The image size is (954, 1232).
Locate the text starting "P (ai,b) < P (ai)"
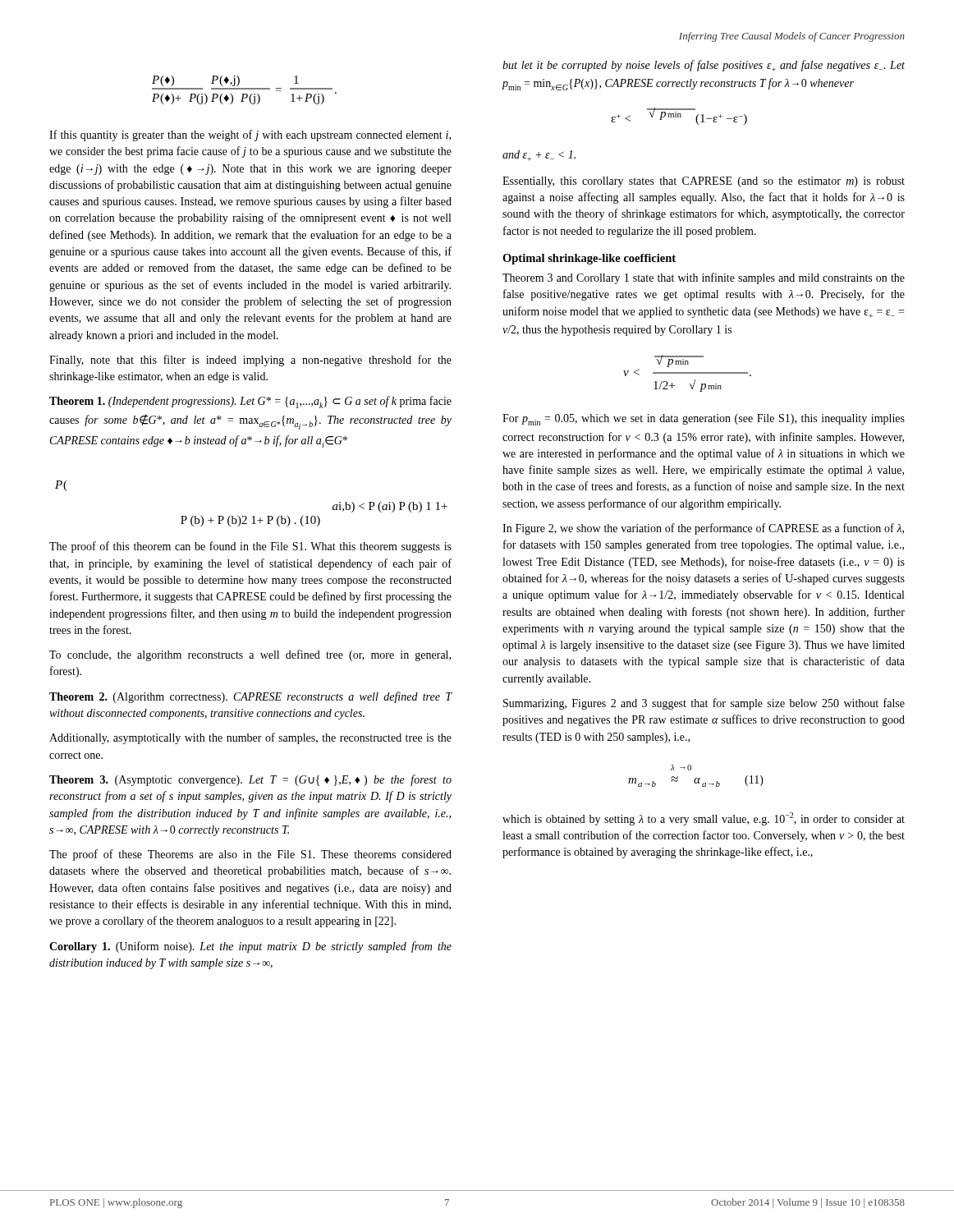[x=61, y=486]
